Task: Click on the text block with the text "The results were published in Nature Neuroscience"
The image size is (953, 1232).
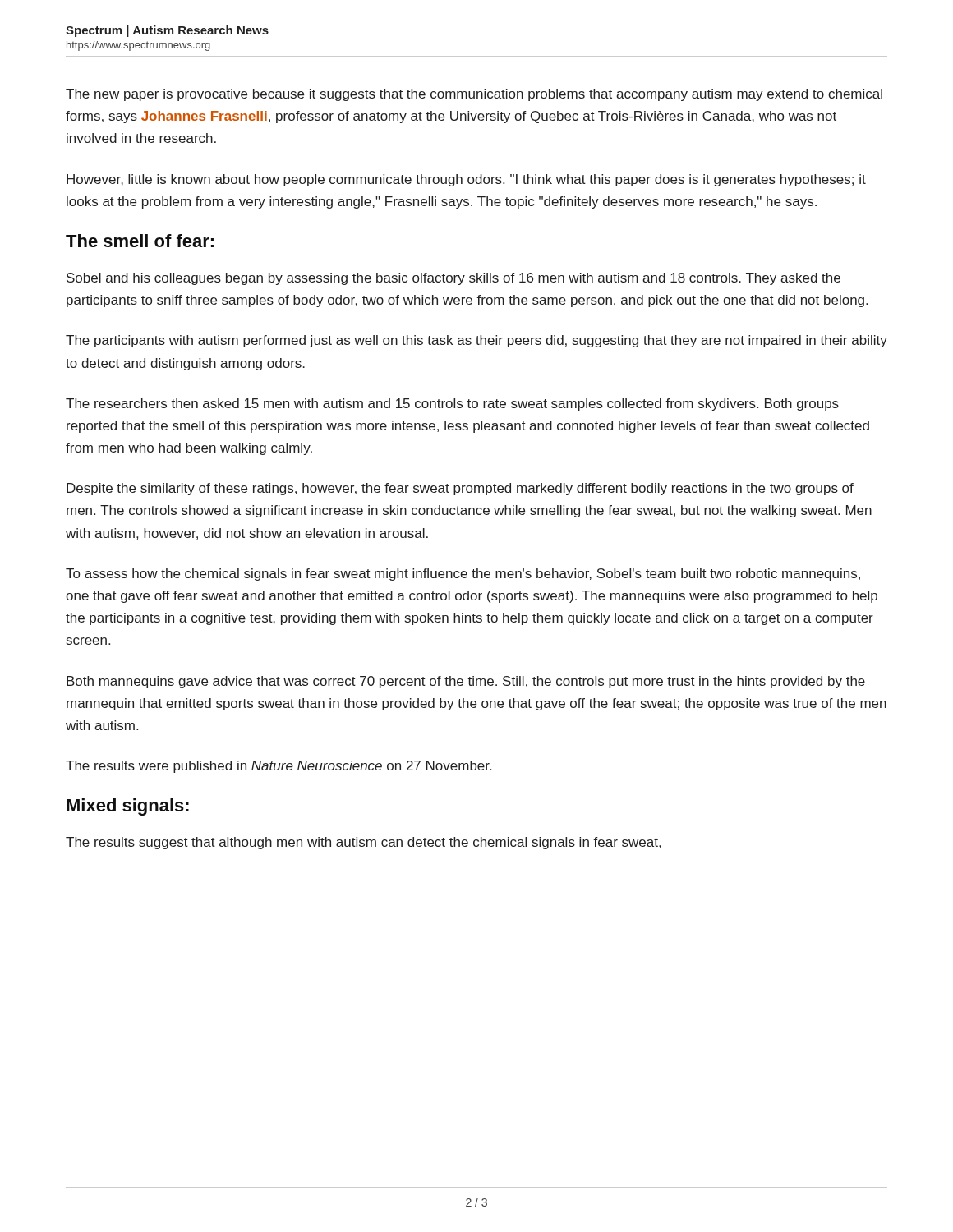Action: click(279, 766)
